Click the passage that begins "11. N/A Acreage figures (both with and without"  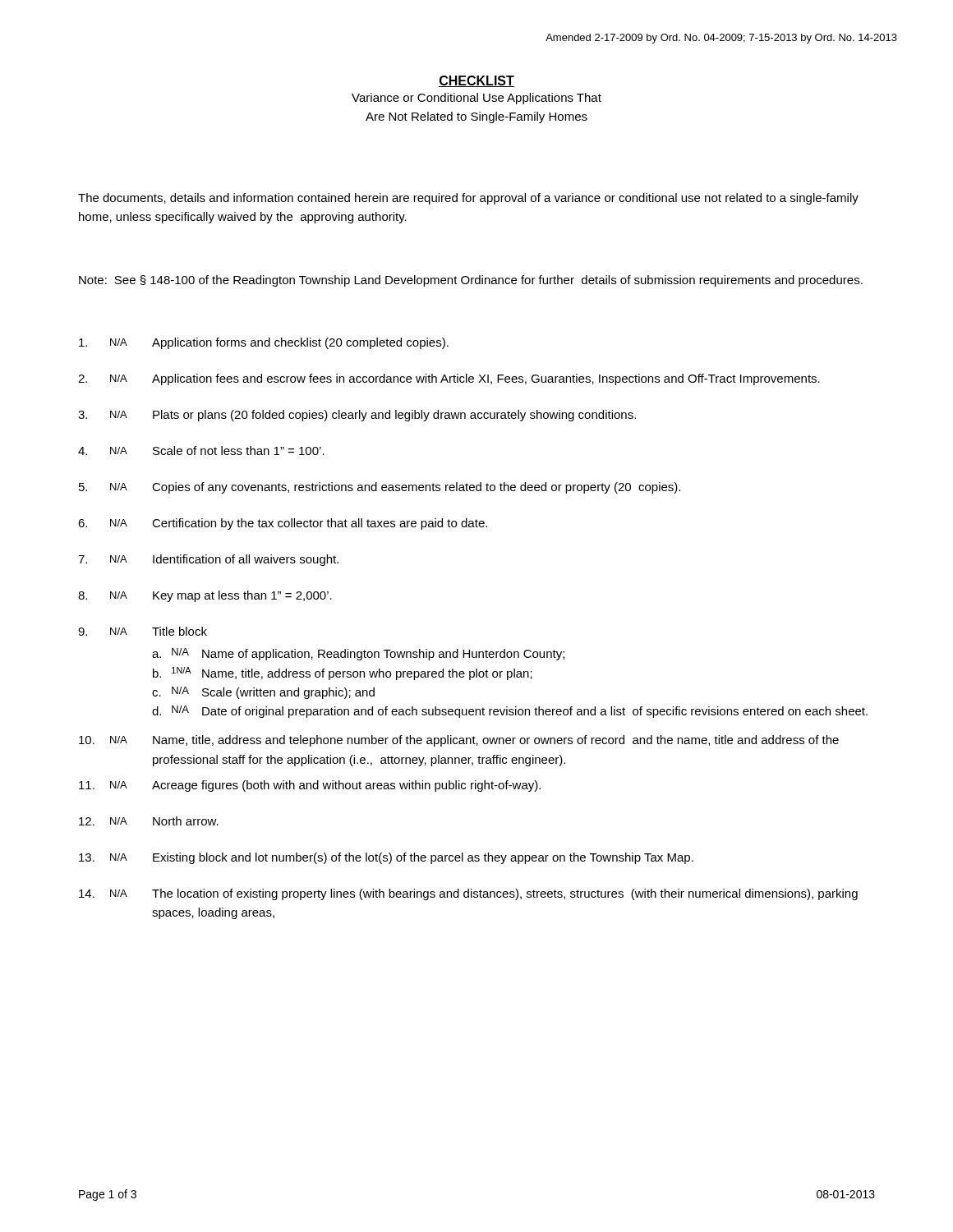[x=476, y=785]
